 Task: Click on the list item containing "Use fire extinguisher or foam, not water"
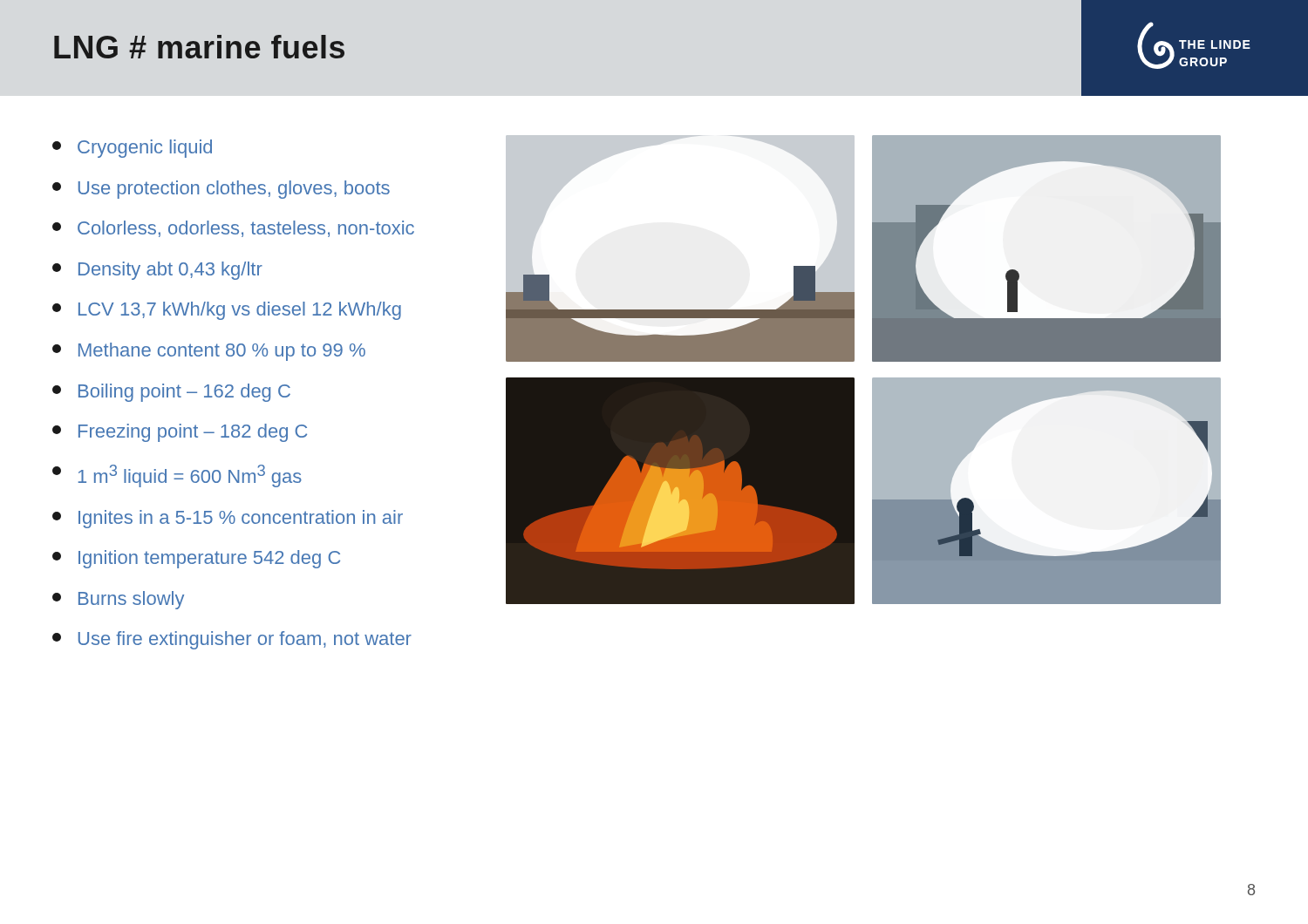point(232,640)
